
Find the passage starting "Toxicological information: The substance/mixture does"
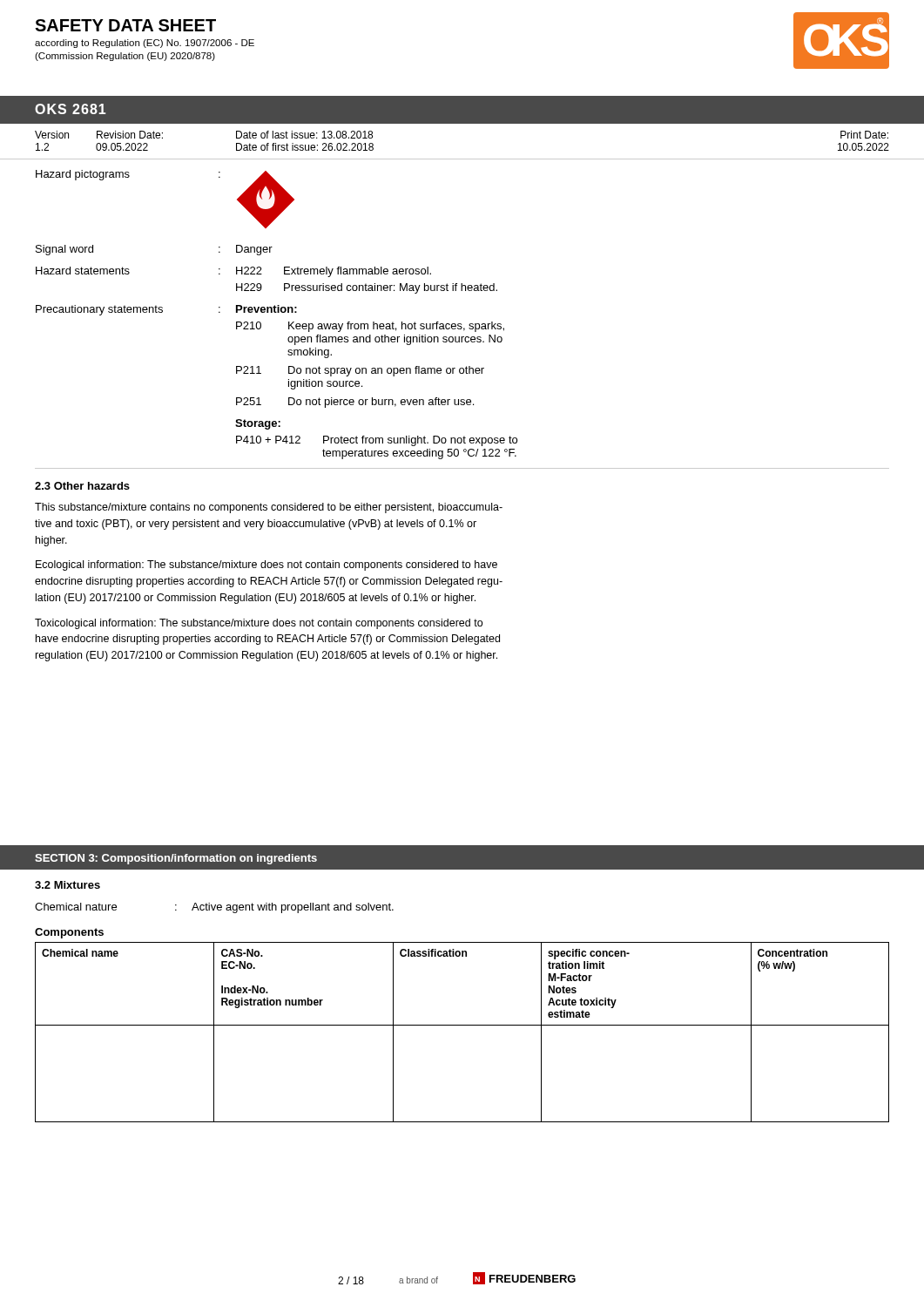click(x=268, y=639)
